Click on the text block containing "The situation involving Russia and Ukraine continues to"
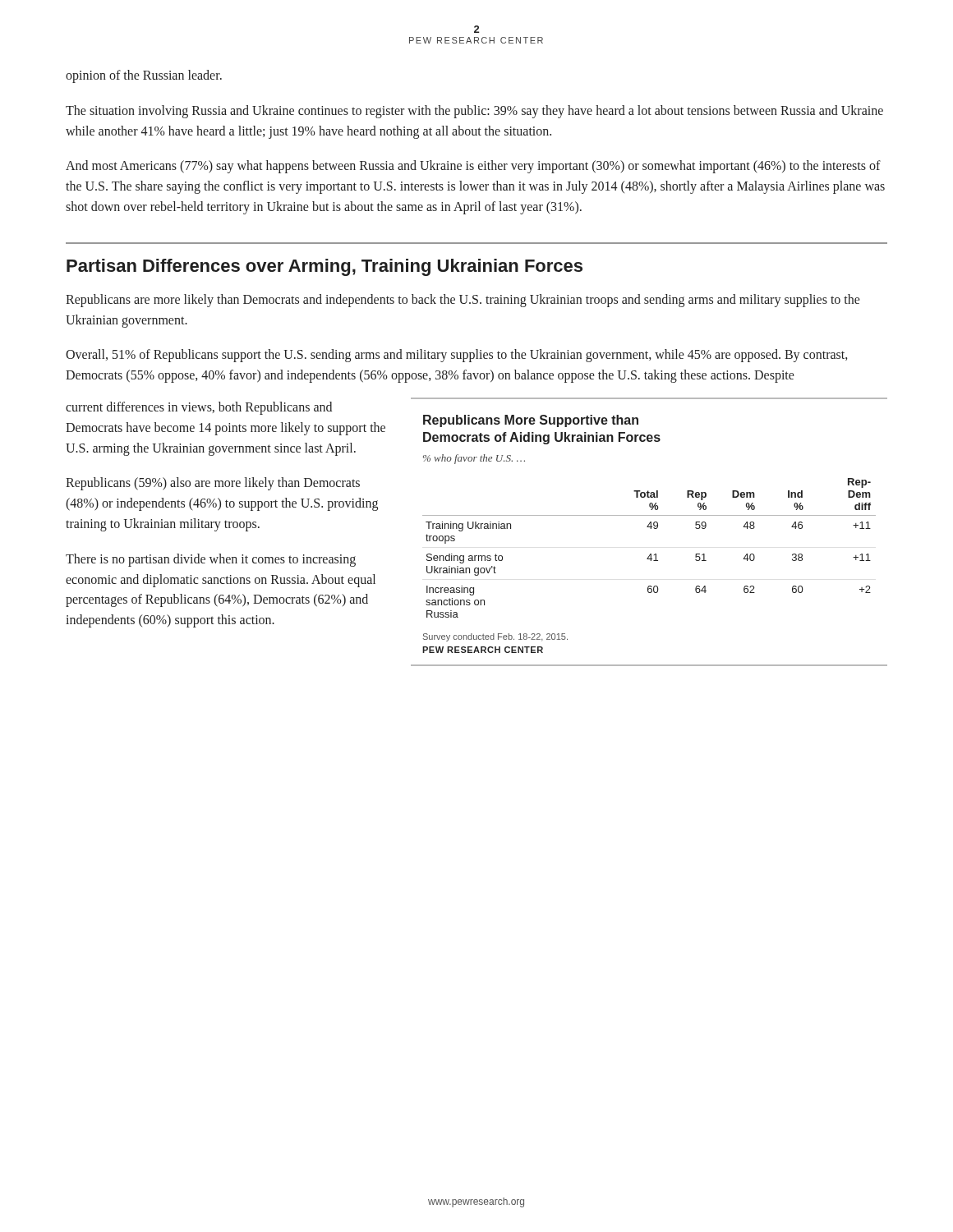 [475, 120]
